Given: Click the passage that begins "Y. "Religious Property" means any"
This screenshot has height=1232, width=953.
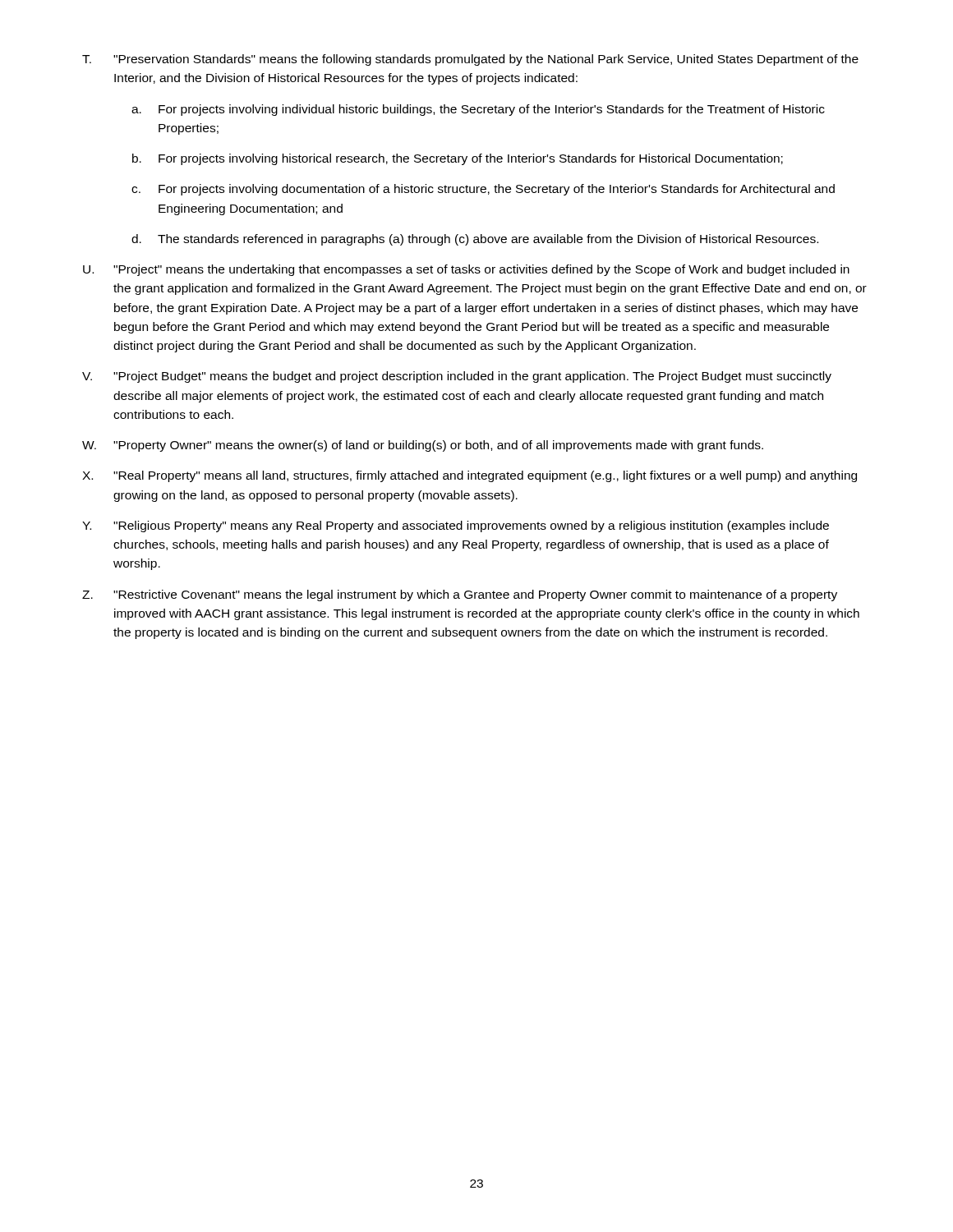Looking at the screenshot, I should click(476, 544).
